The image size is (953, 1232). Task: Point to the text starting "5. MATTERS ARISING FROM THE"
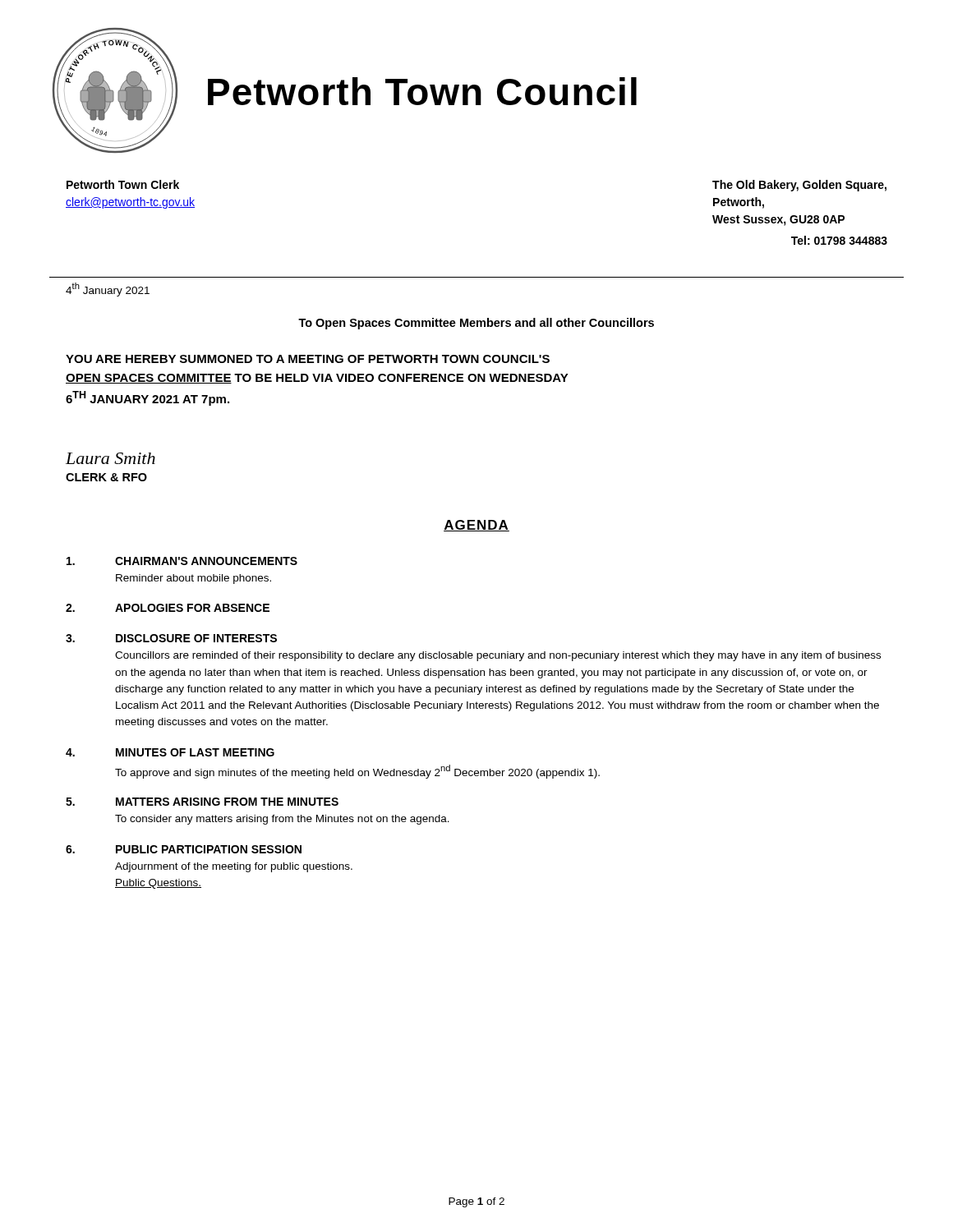point(202,802)
